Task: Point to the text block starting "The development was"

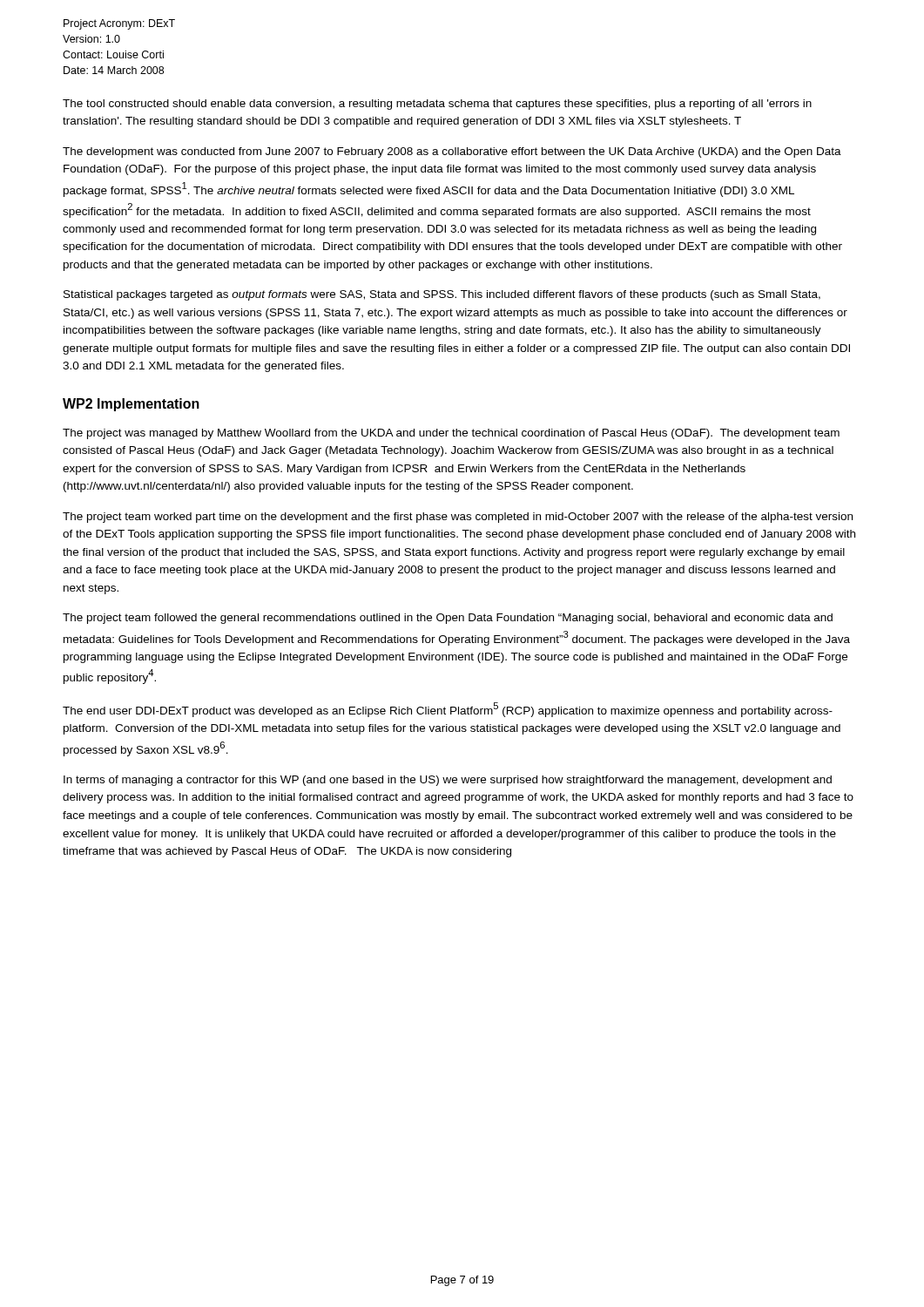Action: pos(452,207)
